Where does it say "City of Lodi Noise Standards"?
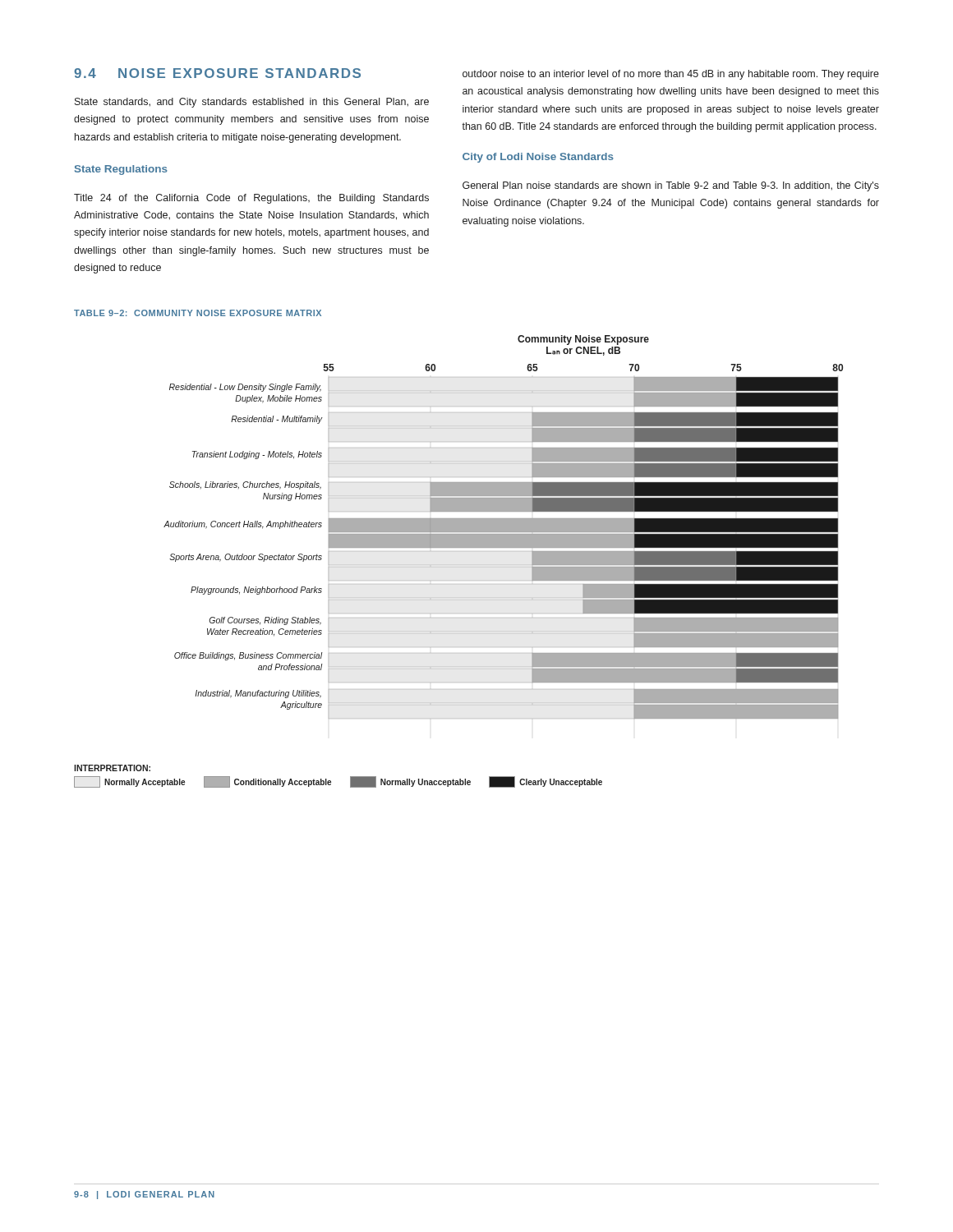Viewport: 953px width, 1232px height. [x=538, y=156]
